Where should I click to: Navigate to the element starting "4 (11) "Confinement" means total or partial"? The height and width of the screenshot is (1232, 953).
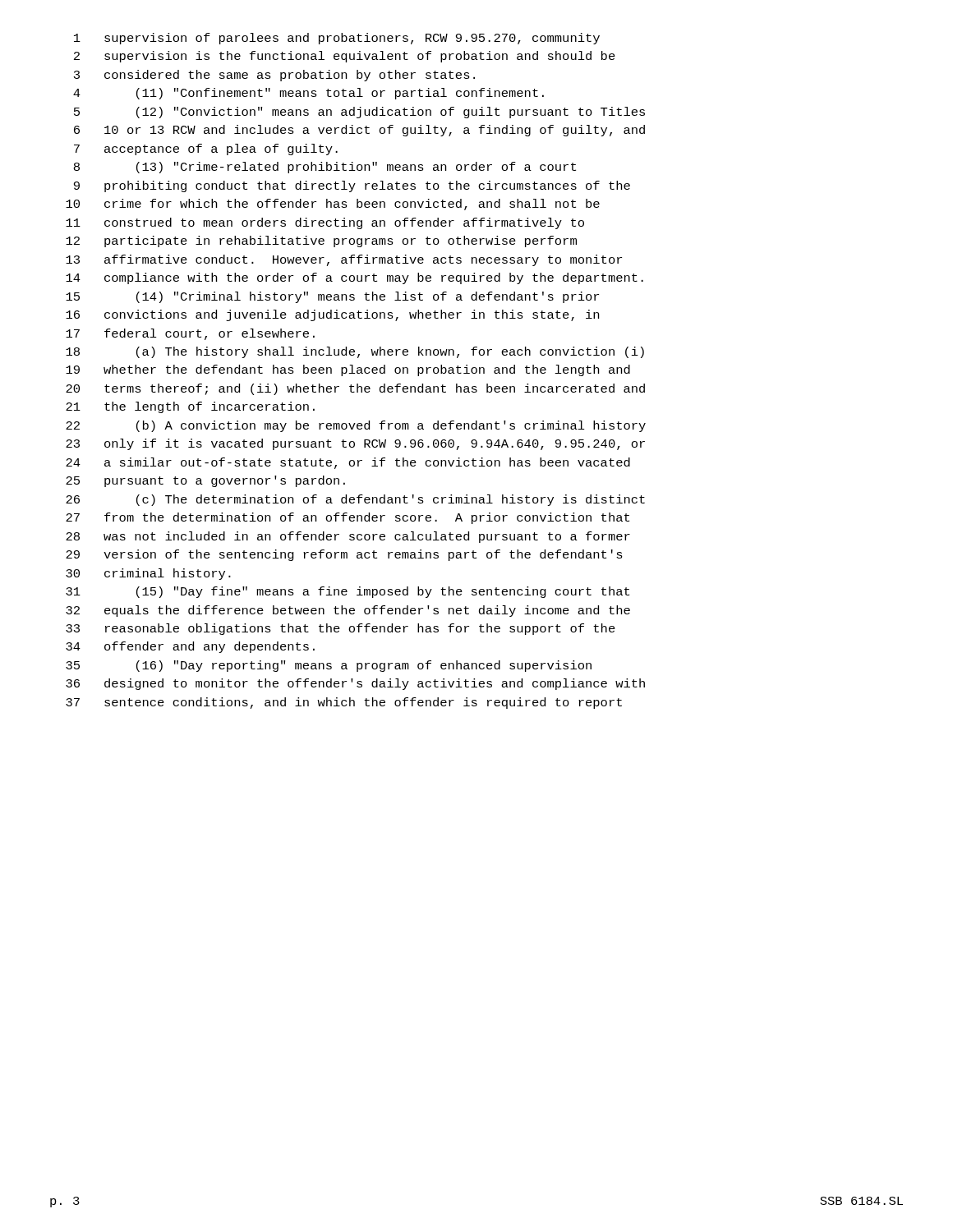click(x=476, y=94)
